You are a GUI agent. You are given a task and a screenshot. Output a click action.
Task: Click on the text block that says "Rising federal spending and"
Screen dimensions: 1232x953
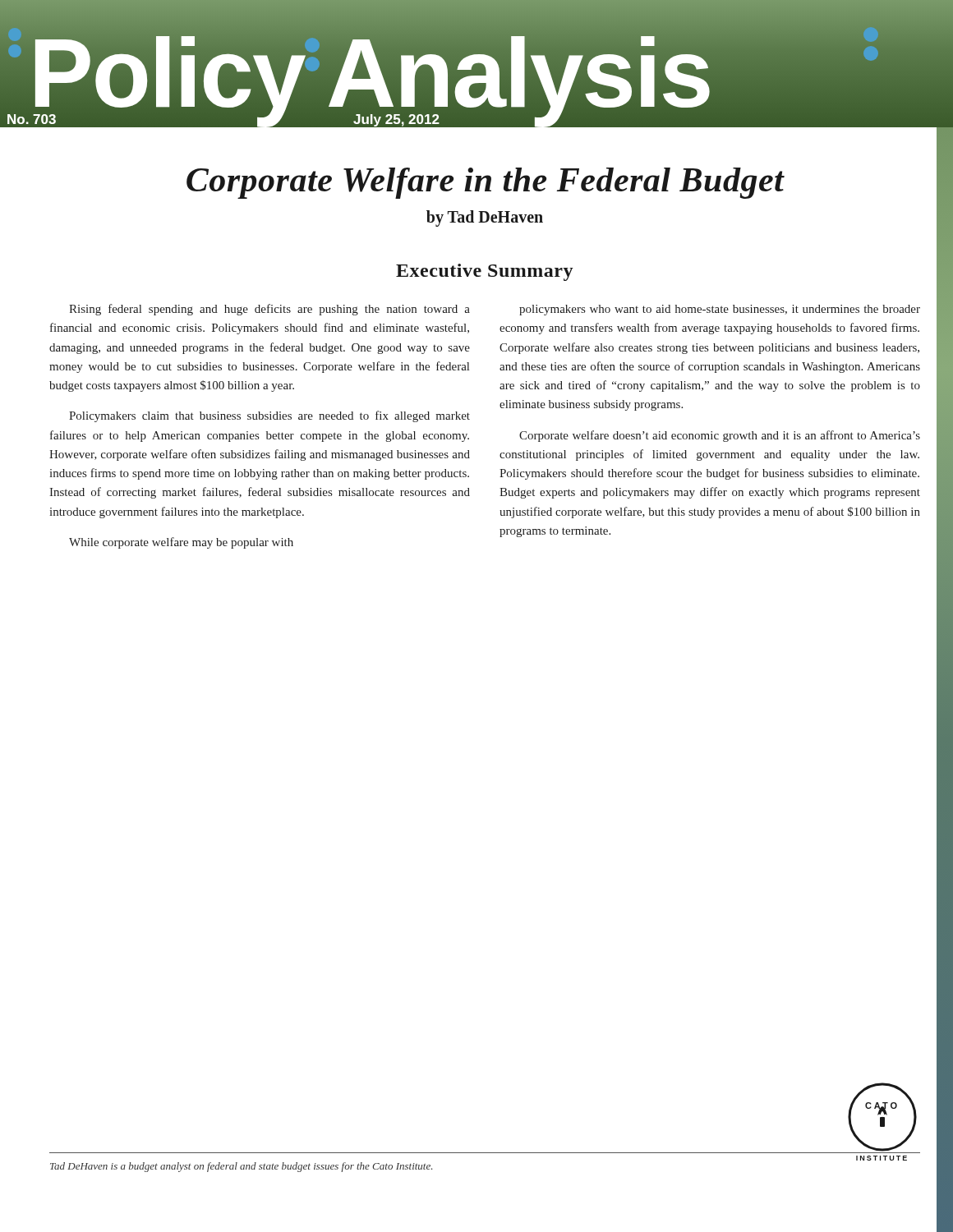tap(260, 426)
